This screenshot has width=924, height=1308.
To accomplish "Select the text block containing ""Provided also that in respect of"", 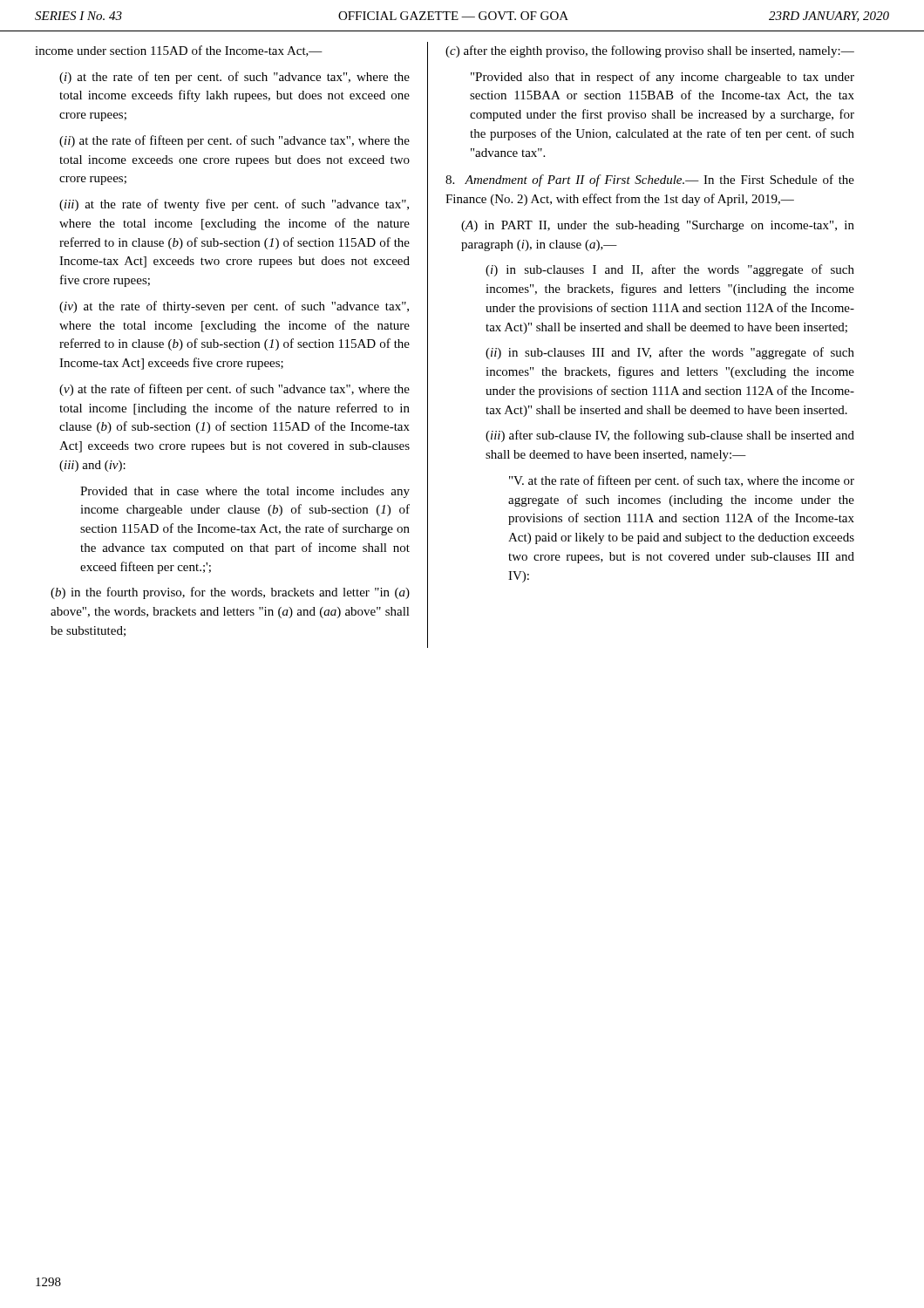I will (x=662, y=114).
